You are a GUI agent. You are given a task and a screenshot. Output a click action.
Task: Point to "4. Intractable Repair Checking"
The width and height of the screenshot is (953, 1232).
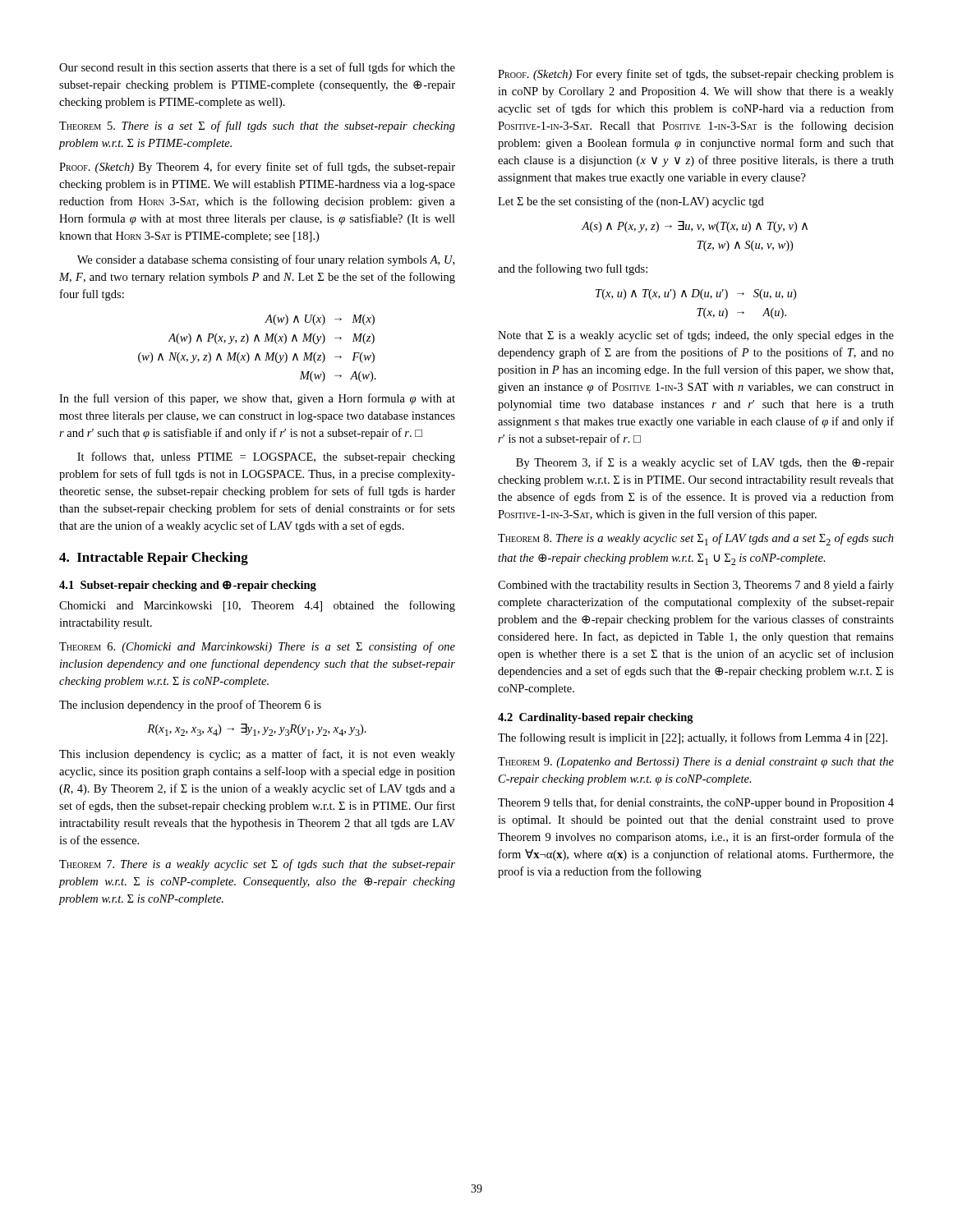pyautogui.click(x=257, y=558)
